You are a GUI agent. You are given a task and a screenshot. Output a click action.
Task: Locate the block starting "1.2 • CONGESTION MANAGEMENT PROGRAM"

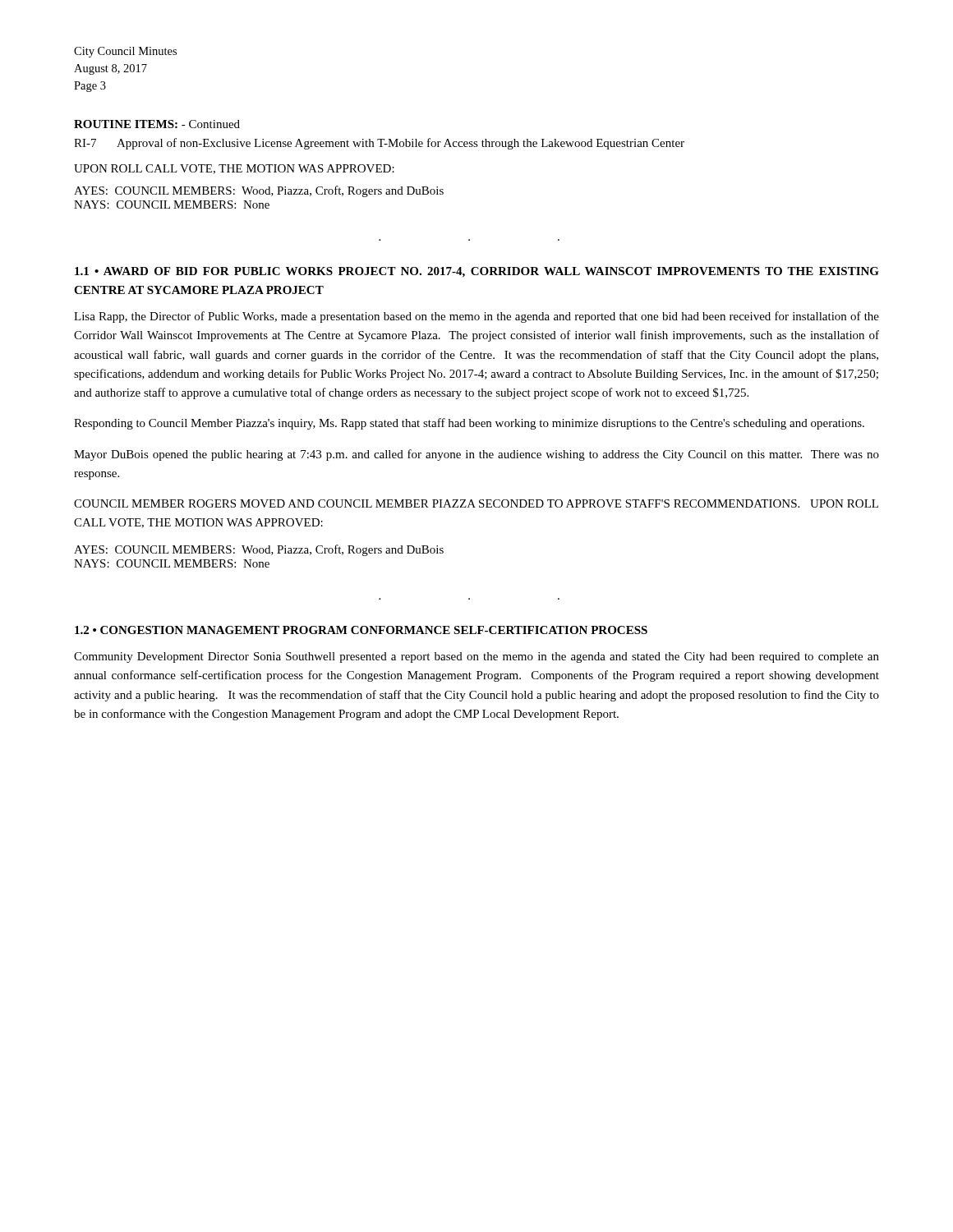[x=361, y=630]
